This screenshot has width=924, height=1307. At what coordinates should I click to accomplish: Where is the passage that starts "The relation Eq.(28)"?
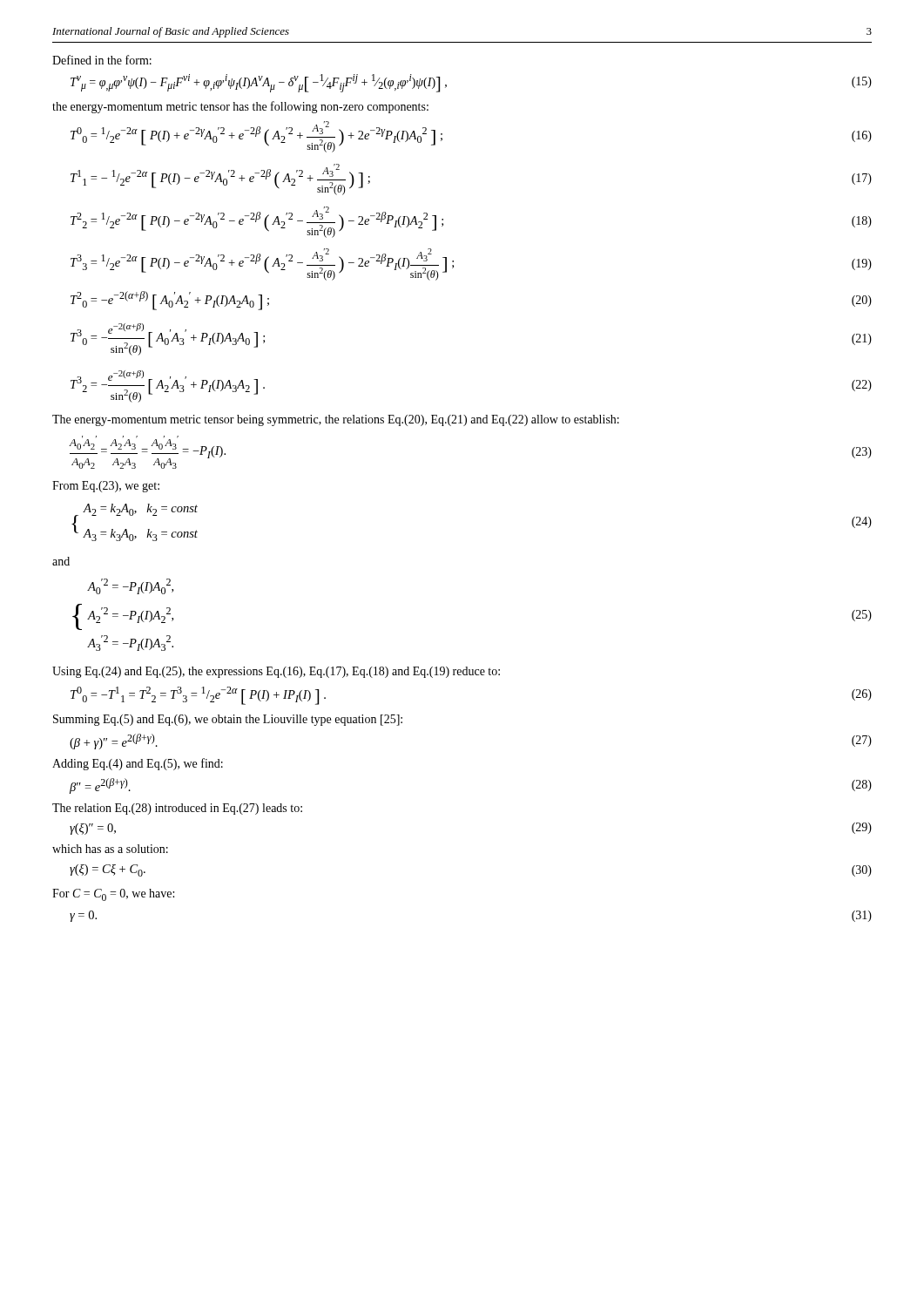(x=178, y=808)
